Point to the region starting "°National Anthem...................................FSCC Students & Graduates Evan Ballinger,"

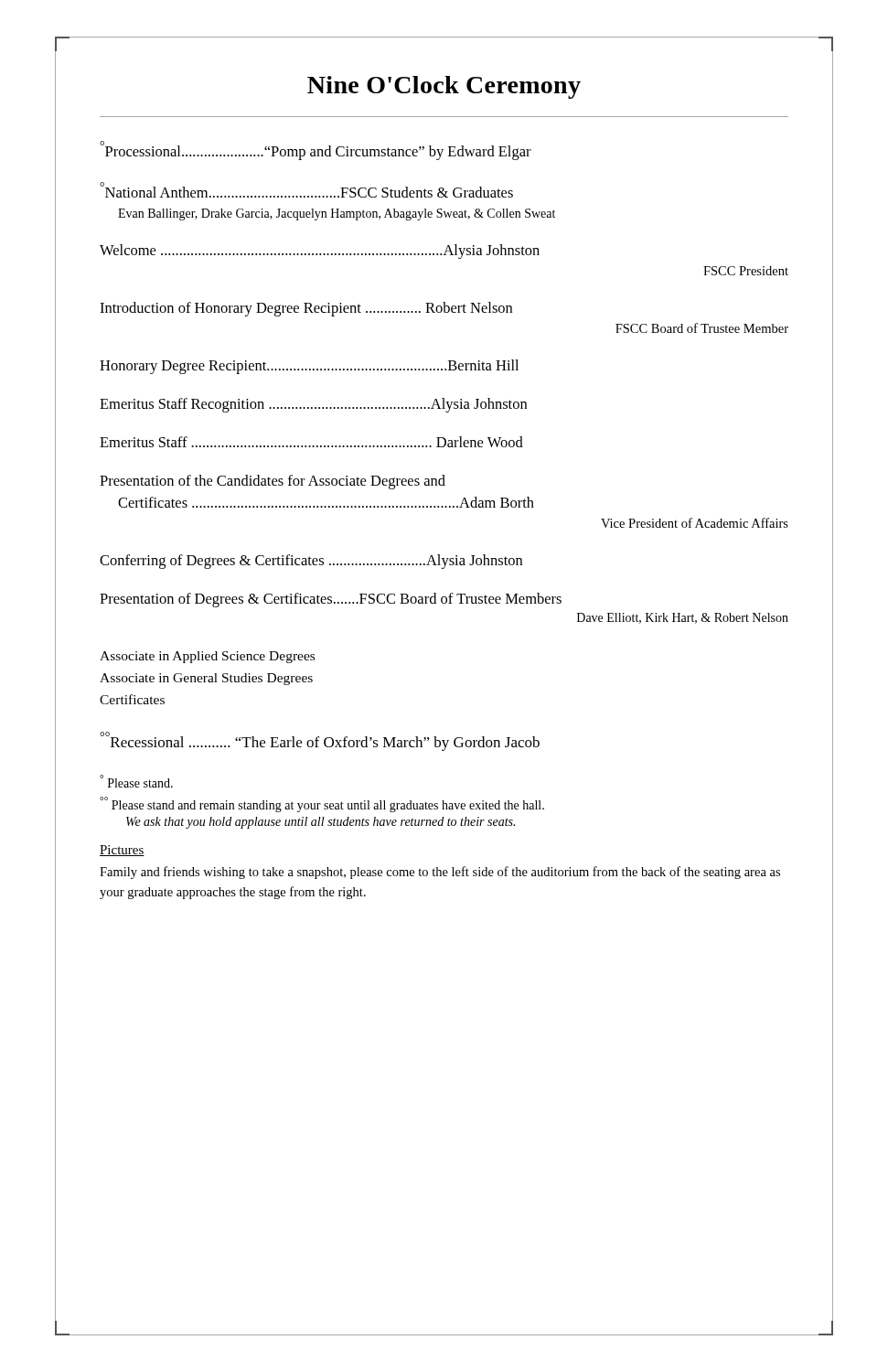click(444, 202)
